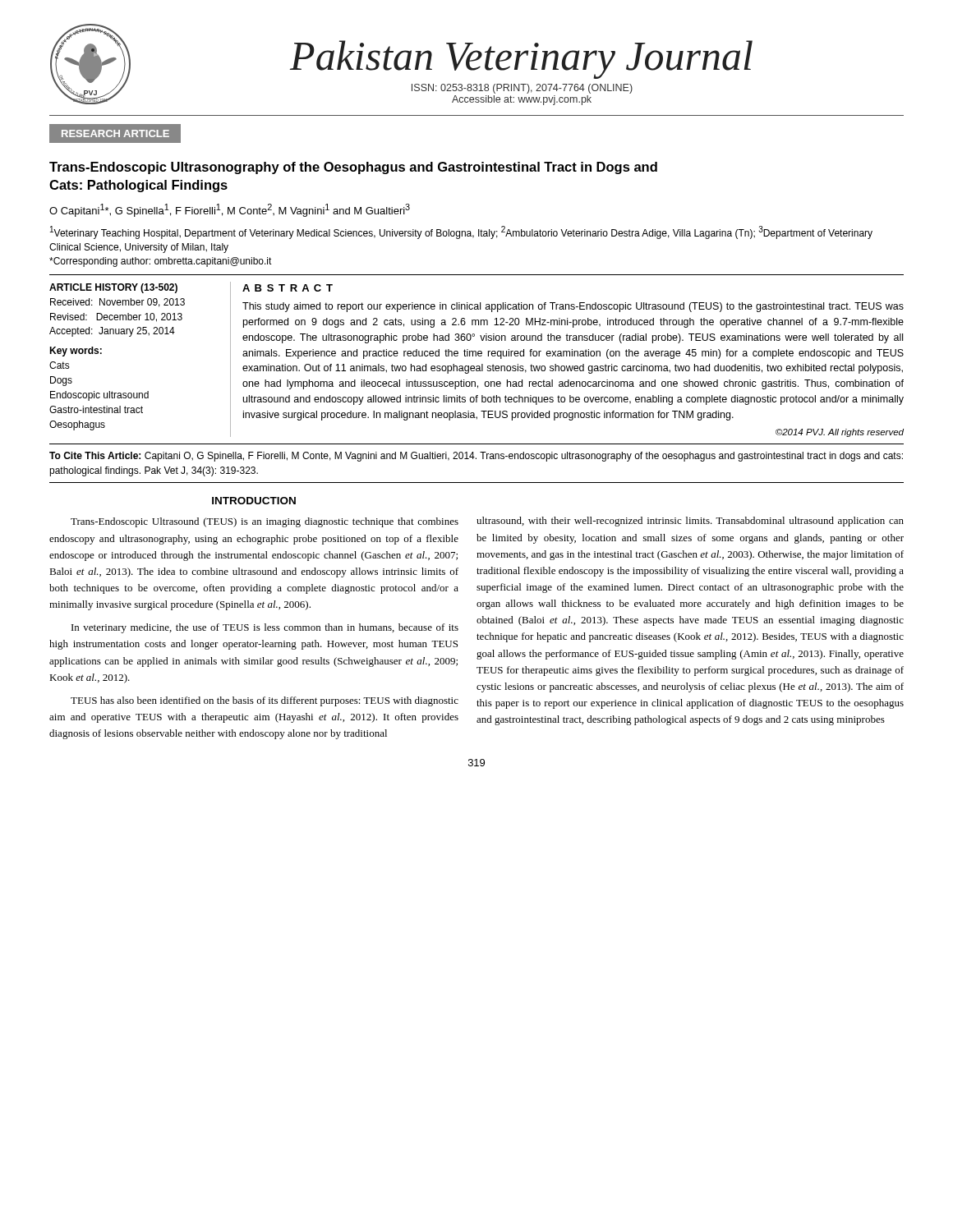Locate the text block with the text "To Cite This Article: Capitani"
The height and width of the screenshot is (1232, 953).
pyautogui.click(x=476, y=464)
